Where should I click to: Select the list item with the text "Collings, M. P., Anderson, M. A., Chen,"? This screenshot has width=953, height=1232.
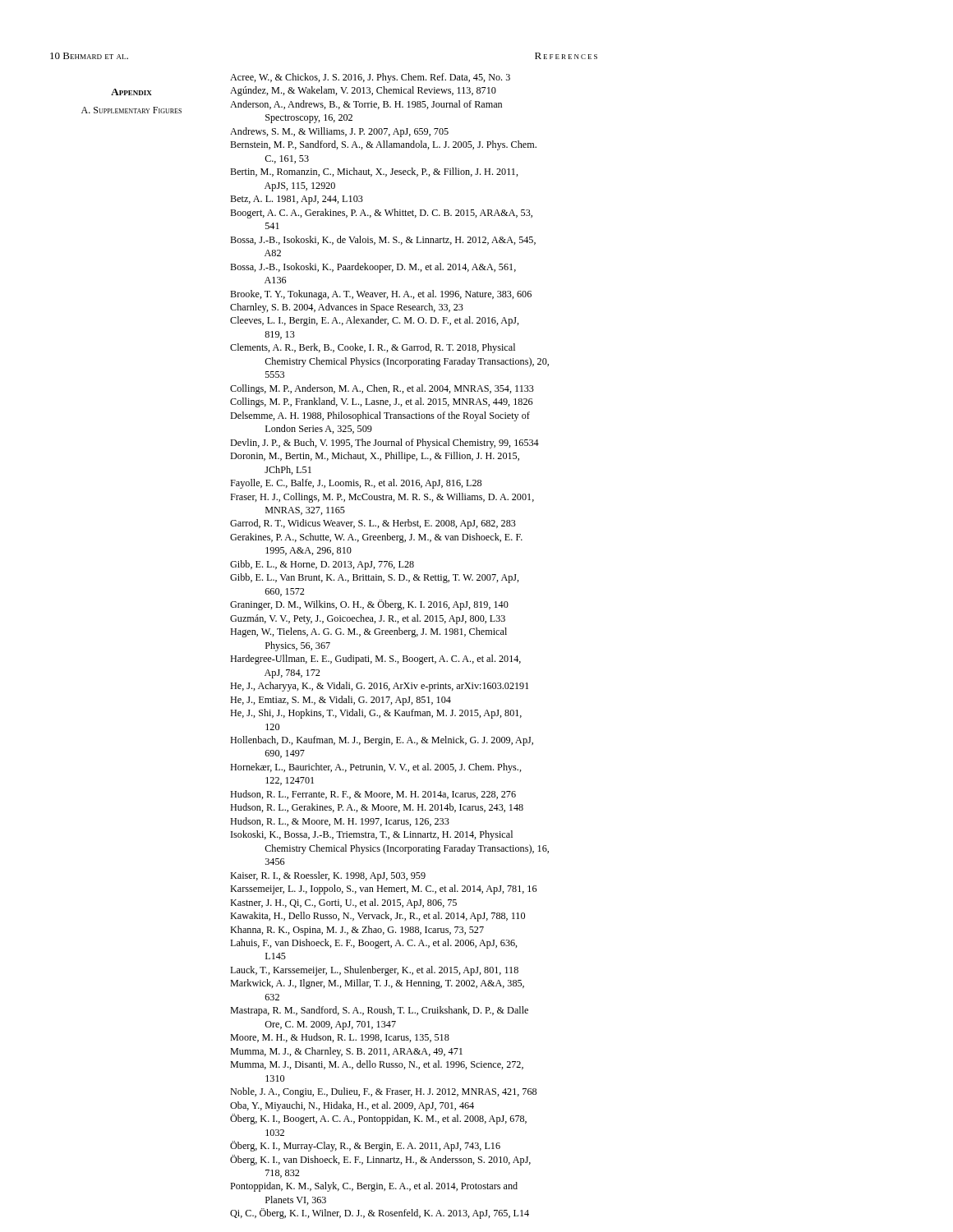382,388
